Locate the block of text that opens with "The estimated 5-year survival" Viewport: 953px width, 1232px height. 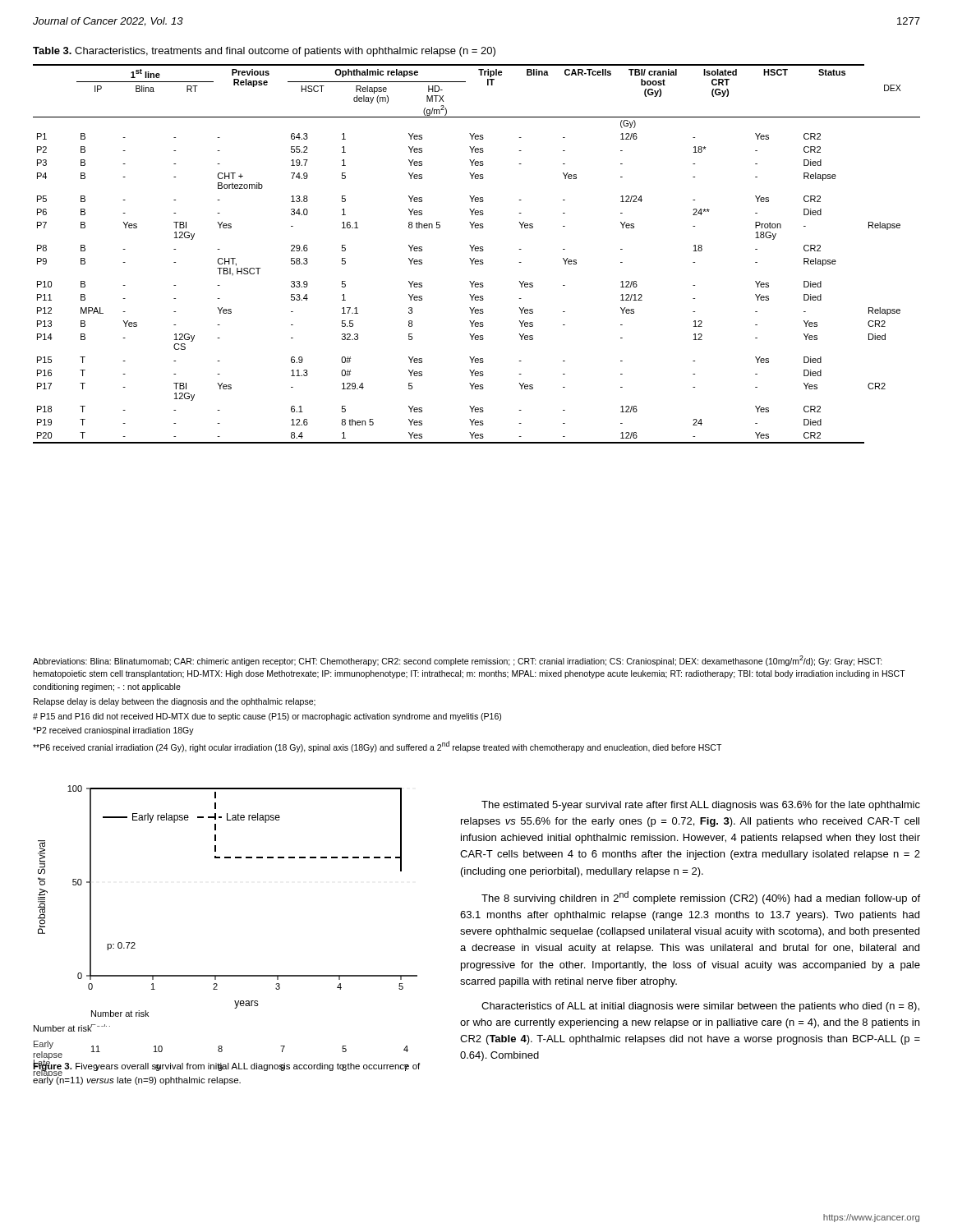point(690,930)
